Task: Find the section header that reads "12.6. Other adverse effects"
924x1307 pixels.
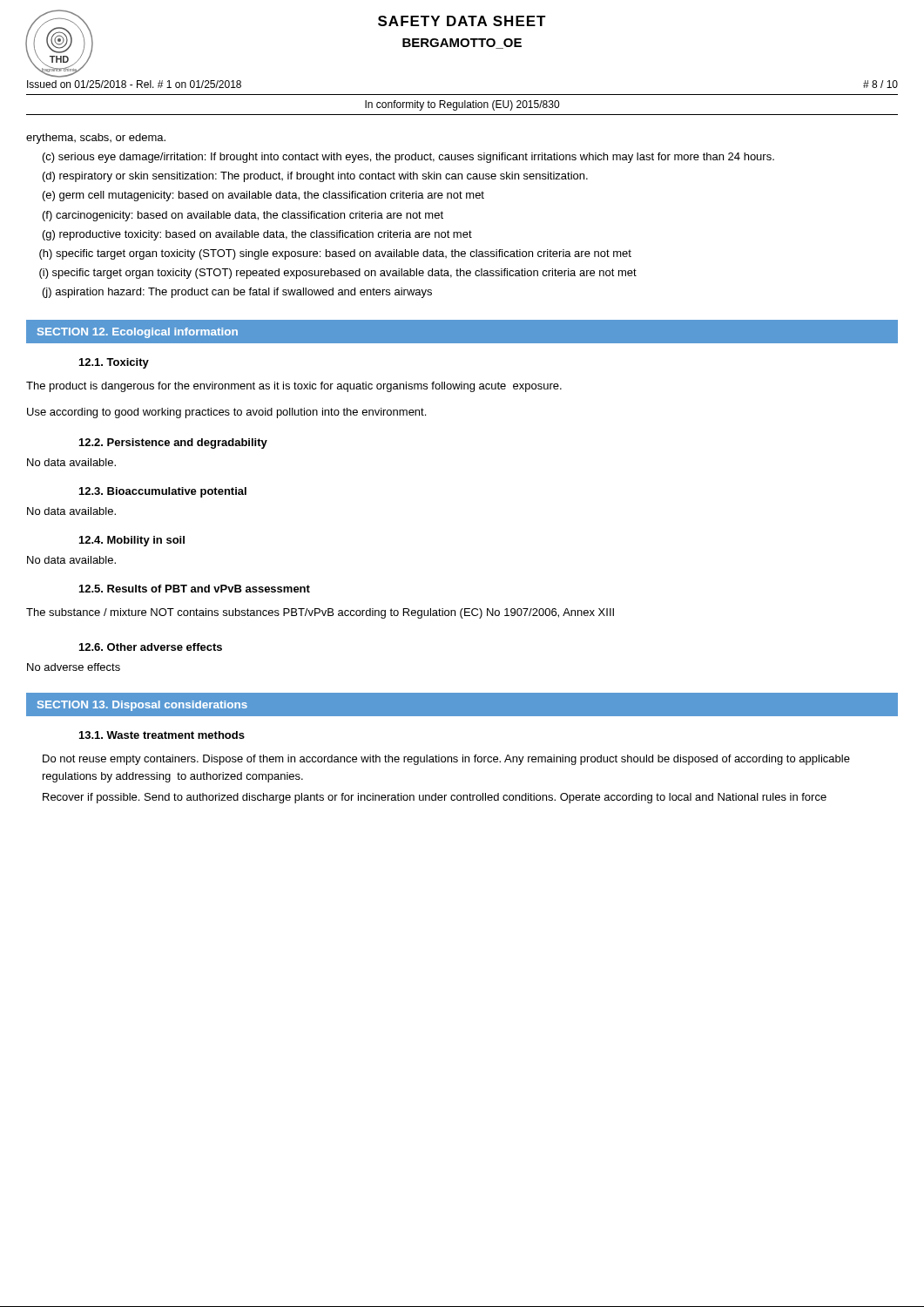Action: [x=150, y=647]
